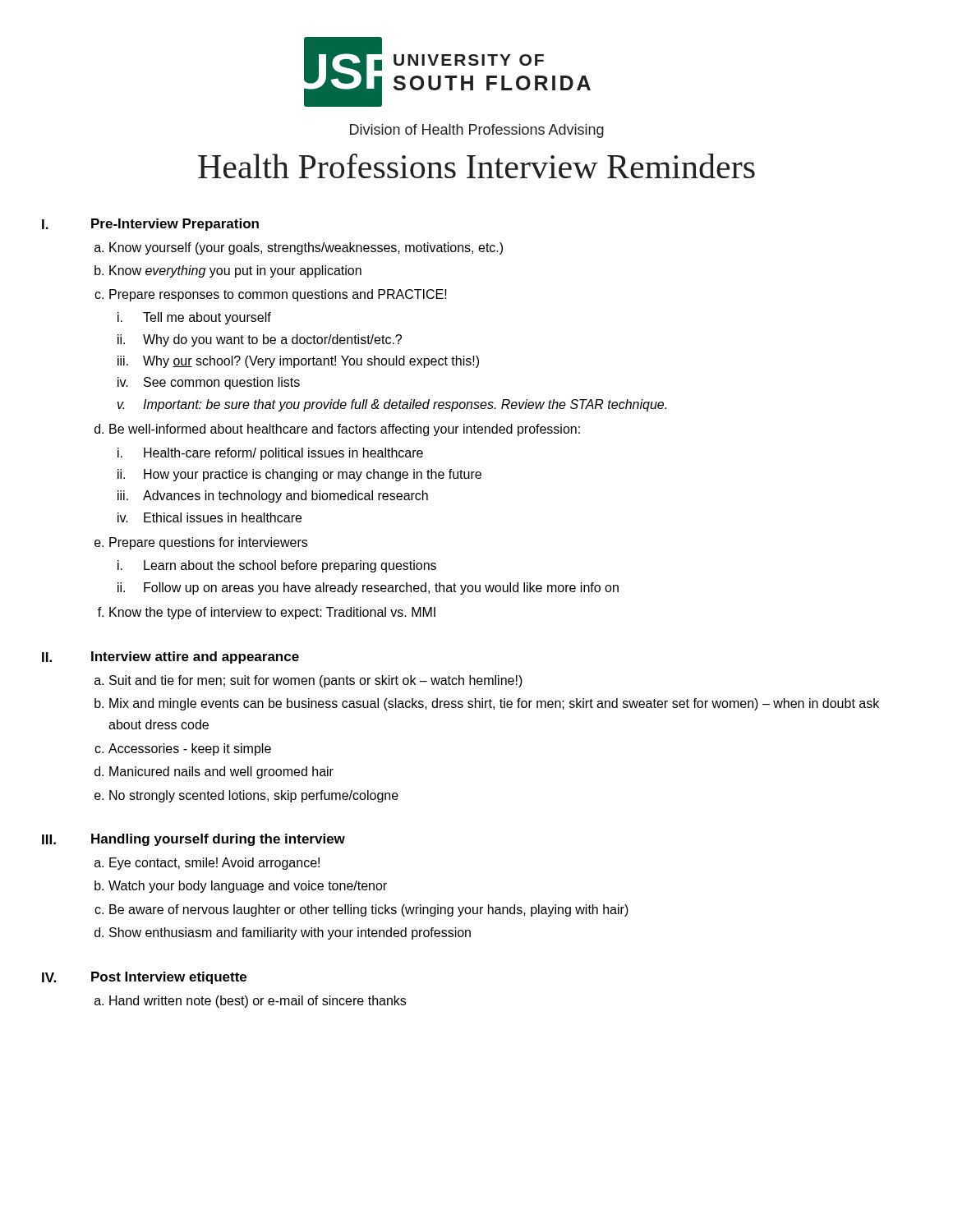Click on the text block starting "Be well-informed about healthcare and factors"
The height and width of the screenshot is (1232, 953).
pyautogui.click(x=345, y=430)
